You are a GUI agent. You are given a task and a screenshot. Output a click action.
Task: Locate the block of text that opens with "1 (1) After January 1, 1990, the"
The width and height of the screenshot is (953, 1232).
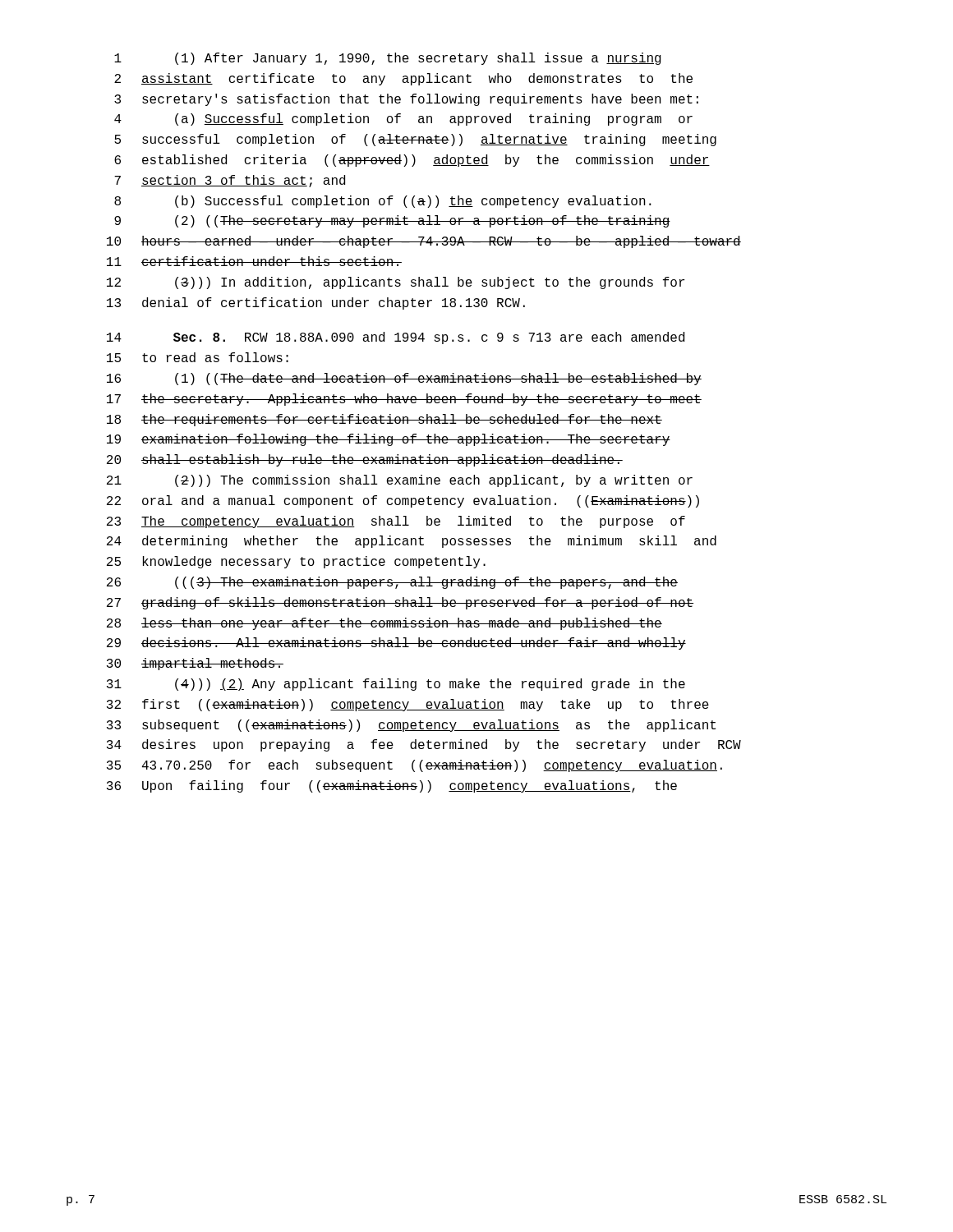click(x=485, y=59)
